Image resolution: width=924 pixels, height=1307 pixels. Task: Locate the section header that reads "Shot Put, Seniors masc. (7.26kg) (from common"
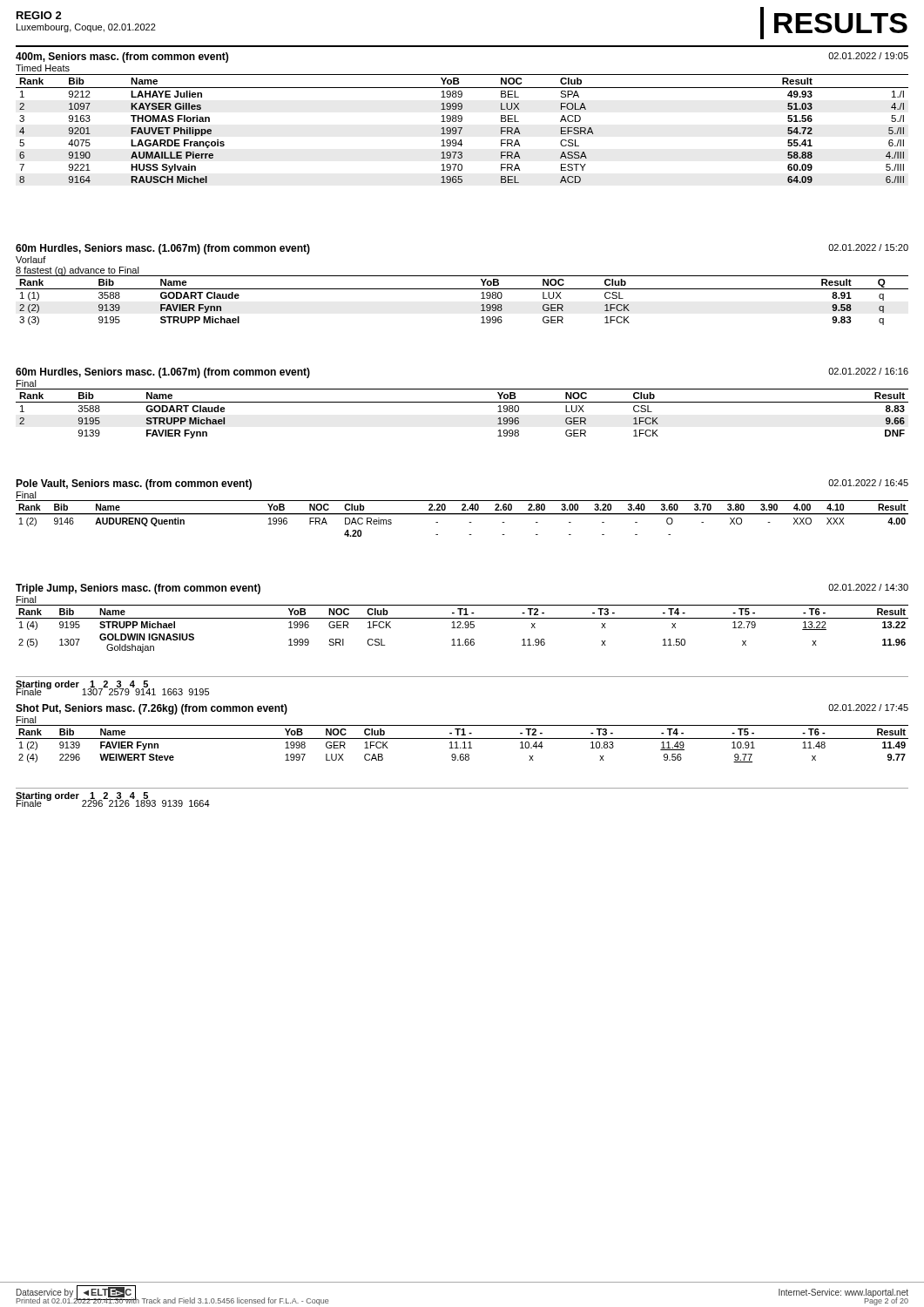(x=152, y=708)
